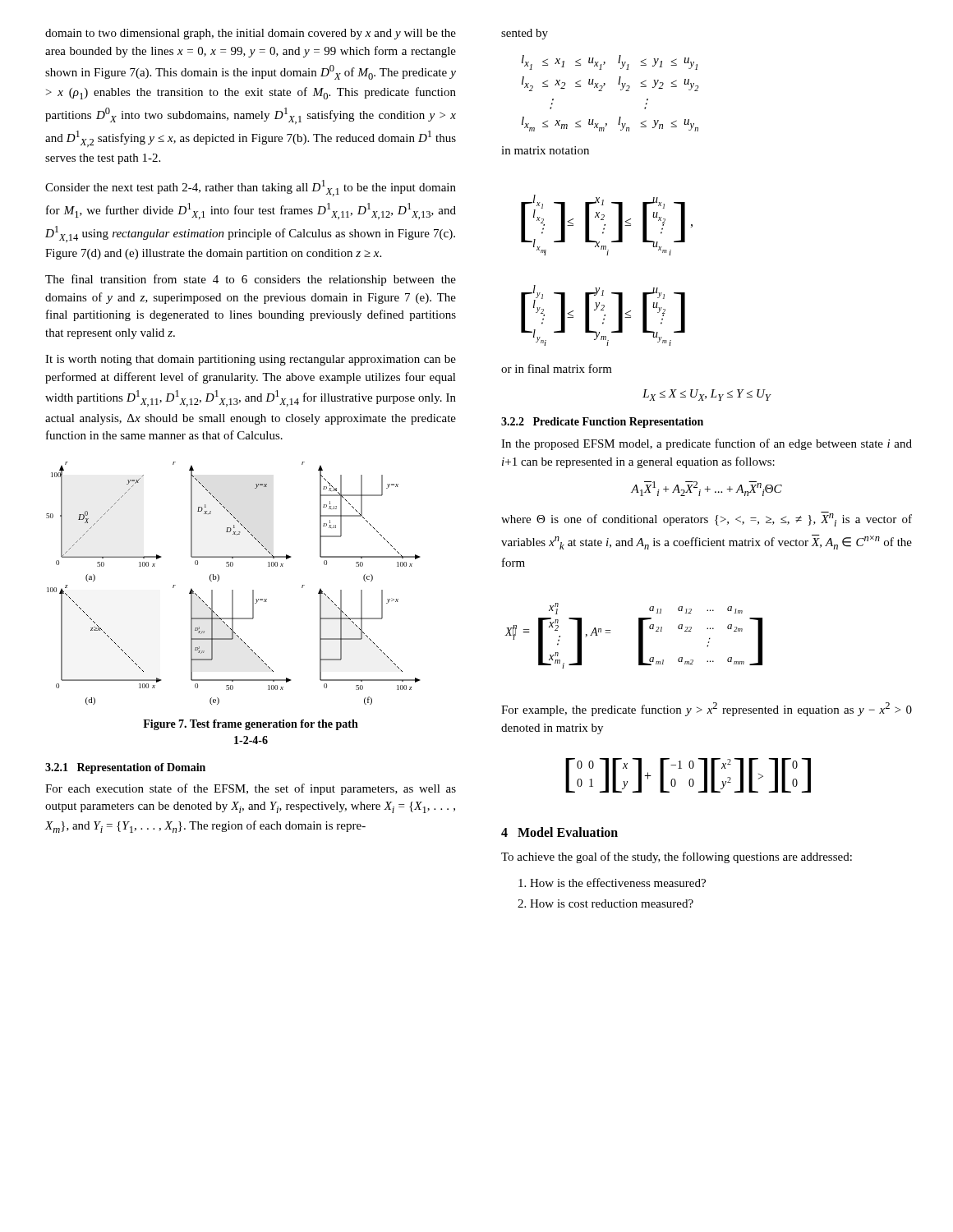Locate the text that reads "in matrix notation"

(x=545, y=150)
